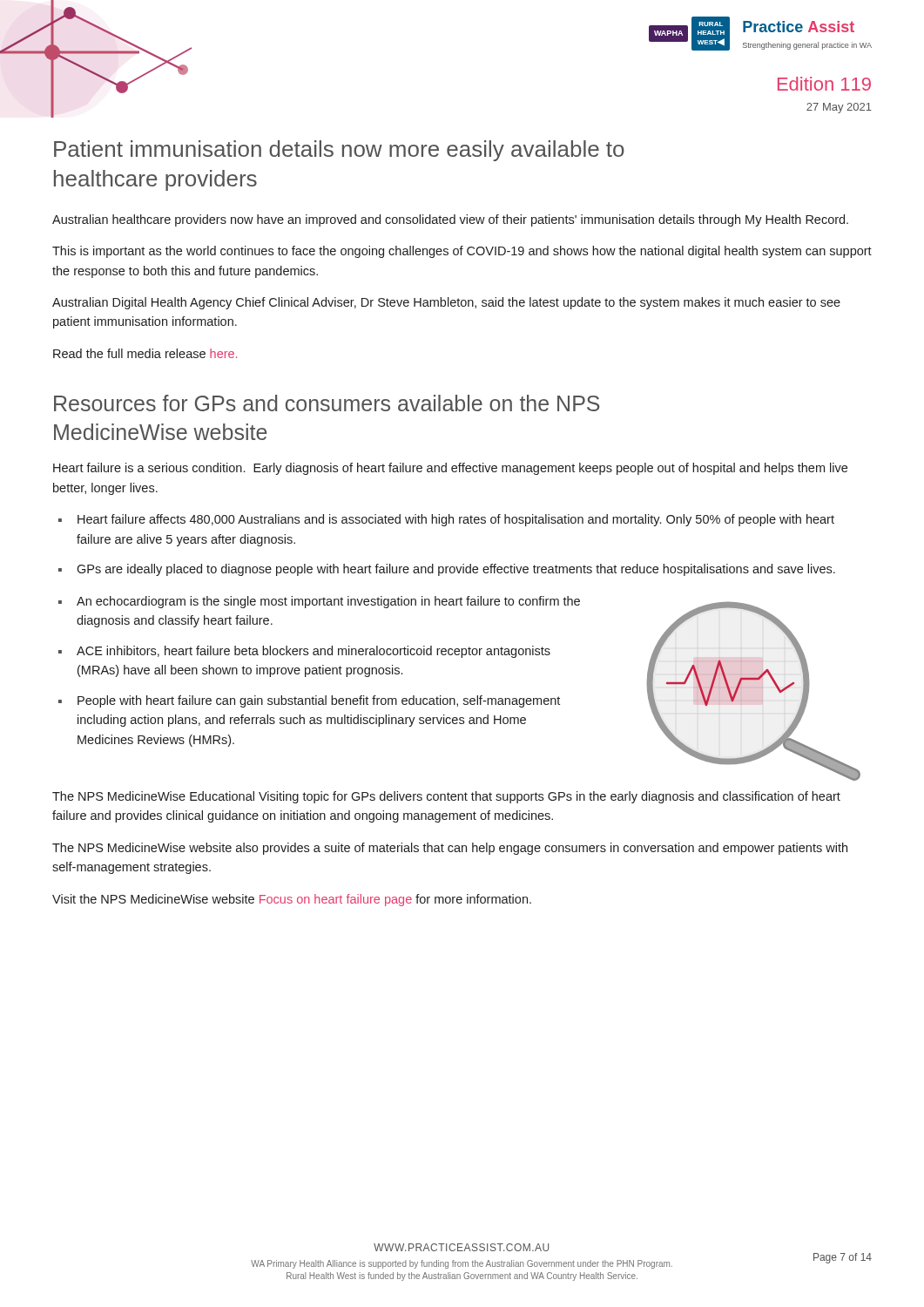Locate the text block containing "Australian healthcare providers now have an"
This screenshot has height=1307, width=924.
pyautogui.click(x=451, y=219)
